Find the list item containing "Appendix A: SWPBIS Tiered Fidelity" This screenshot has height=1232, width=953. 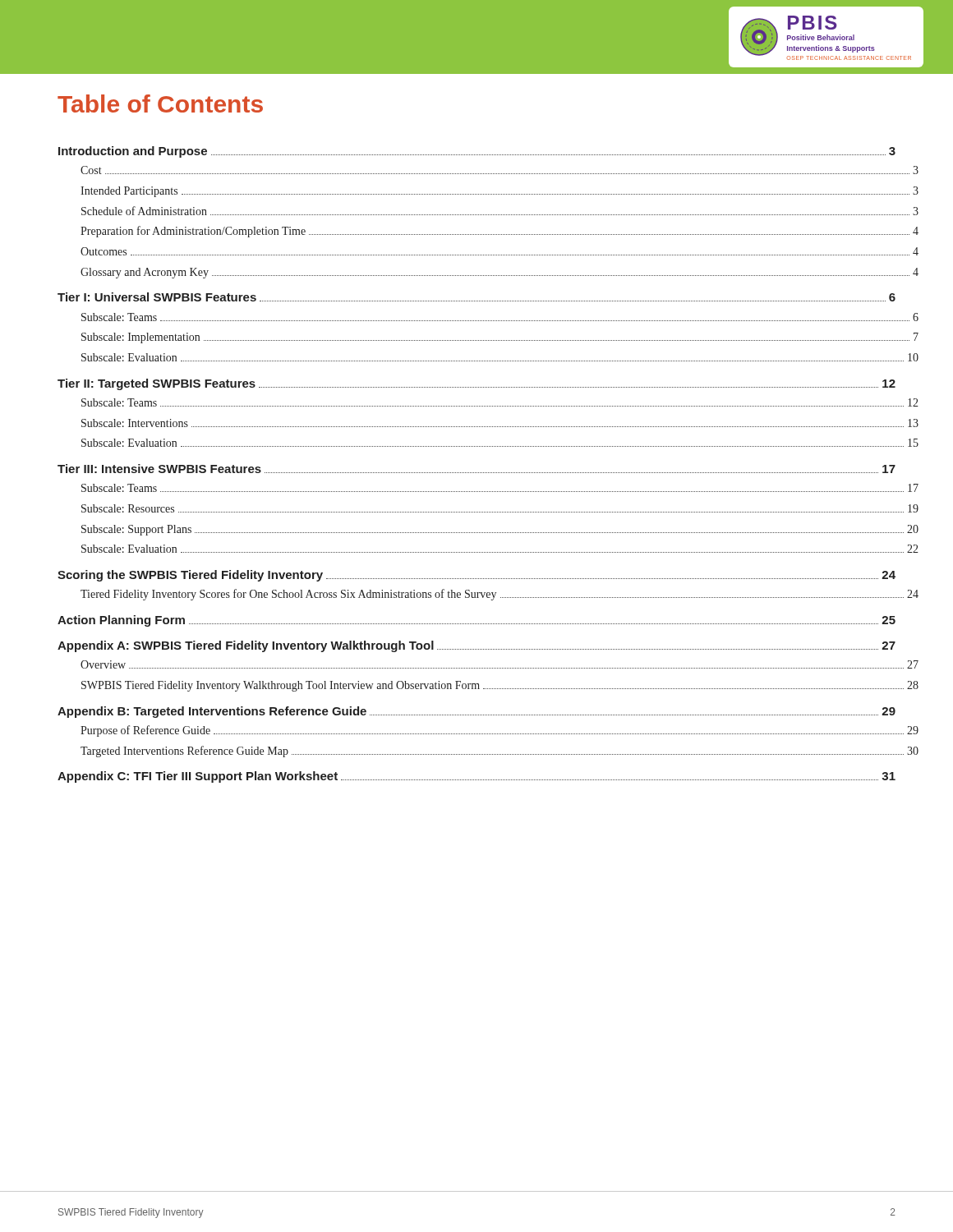(476, 645)
